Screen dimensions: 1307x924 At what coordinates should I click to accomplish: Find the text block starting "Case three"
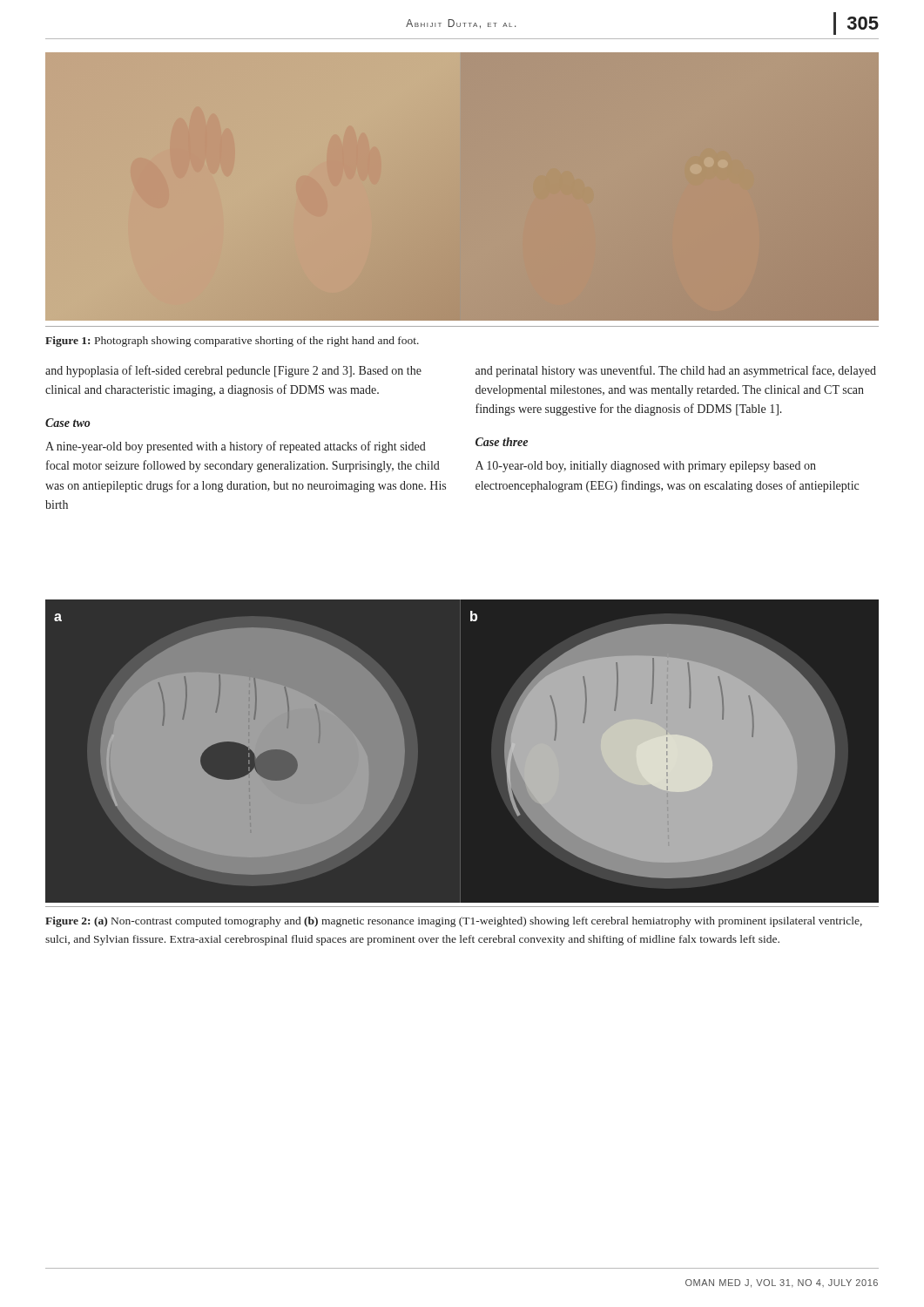502,443
